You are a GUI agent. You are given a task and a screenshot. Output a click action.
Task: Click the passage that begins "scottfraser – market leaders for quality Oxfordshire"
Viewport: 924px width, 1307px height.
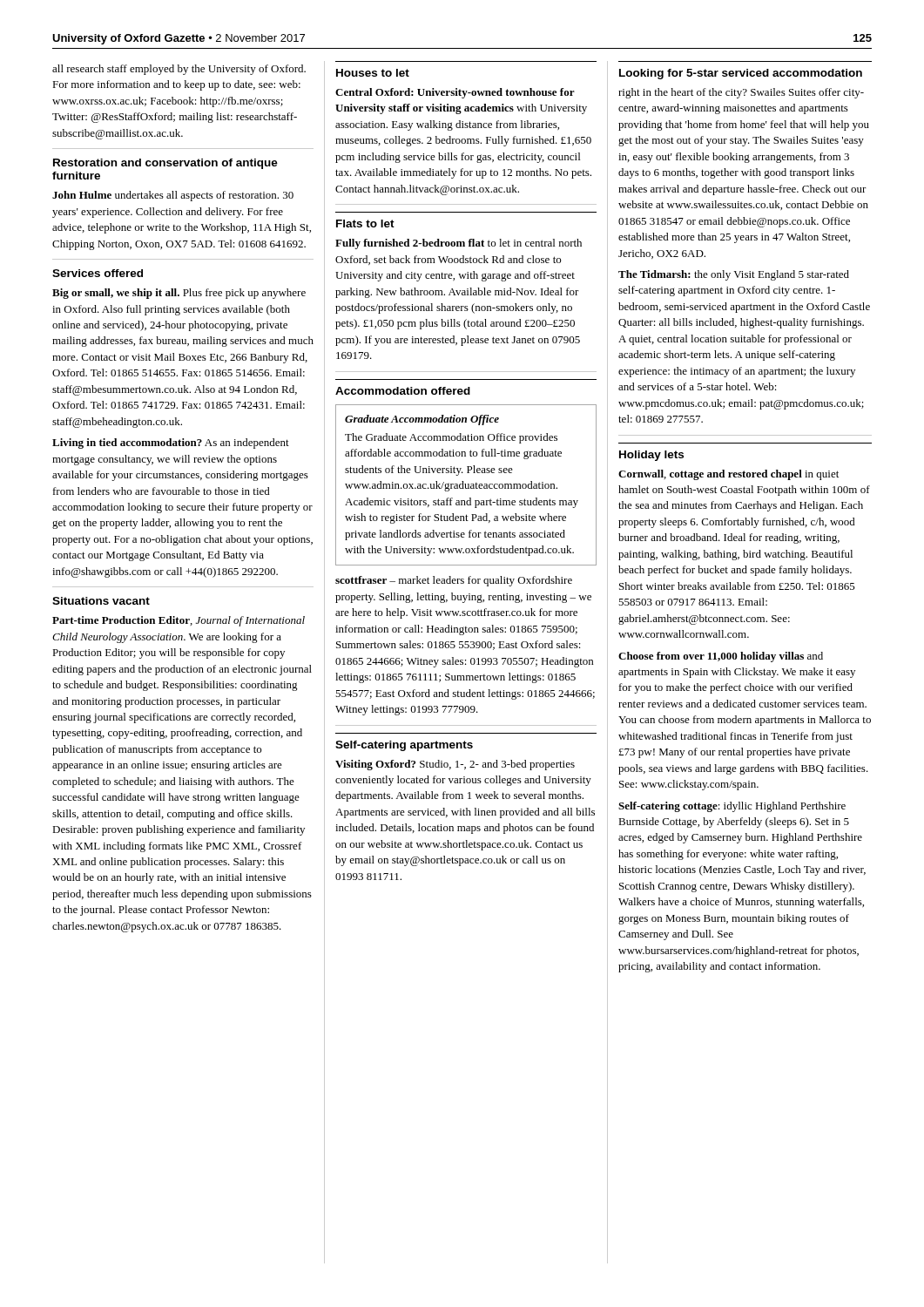click(x=465, y=645)
